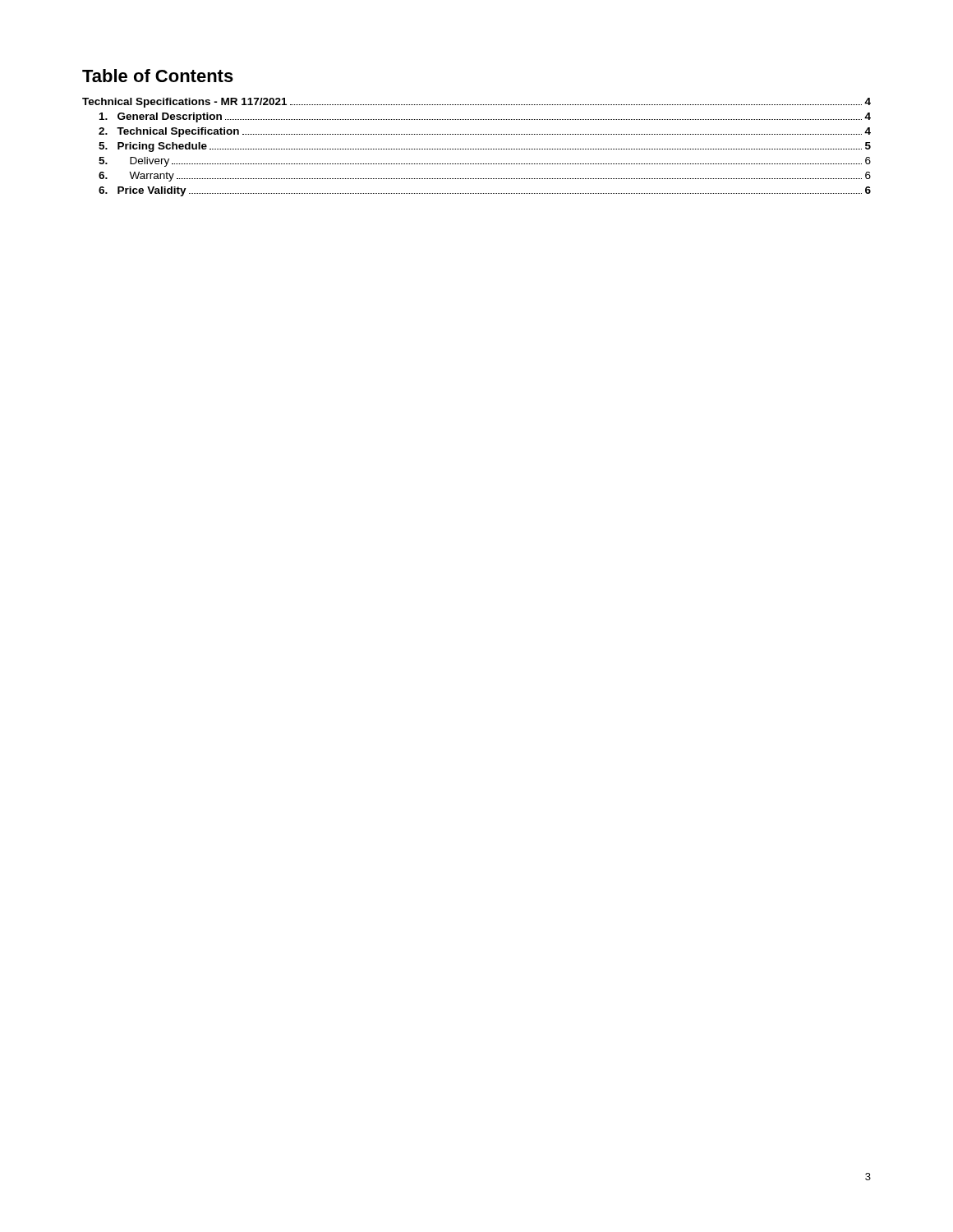Find "Table of Contents" on this page
The width and height of the screenshot is (953, 1232).
pos(158,76)
